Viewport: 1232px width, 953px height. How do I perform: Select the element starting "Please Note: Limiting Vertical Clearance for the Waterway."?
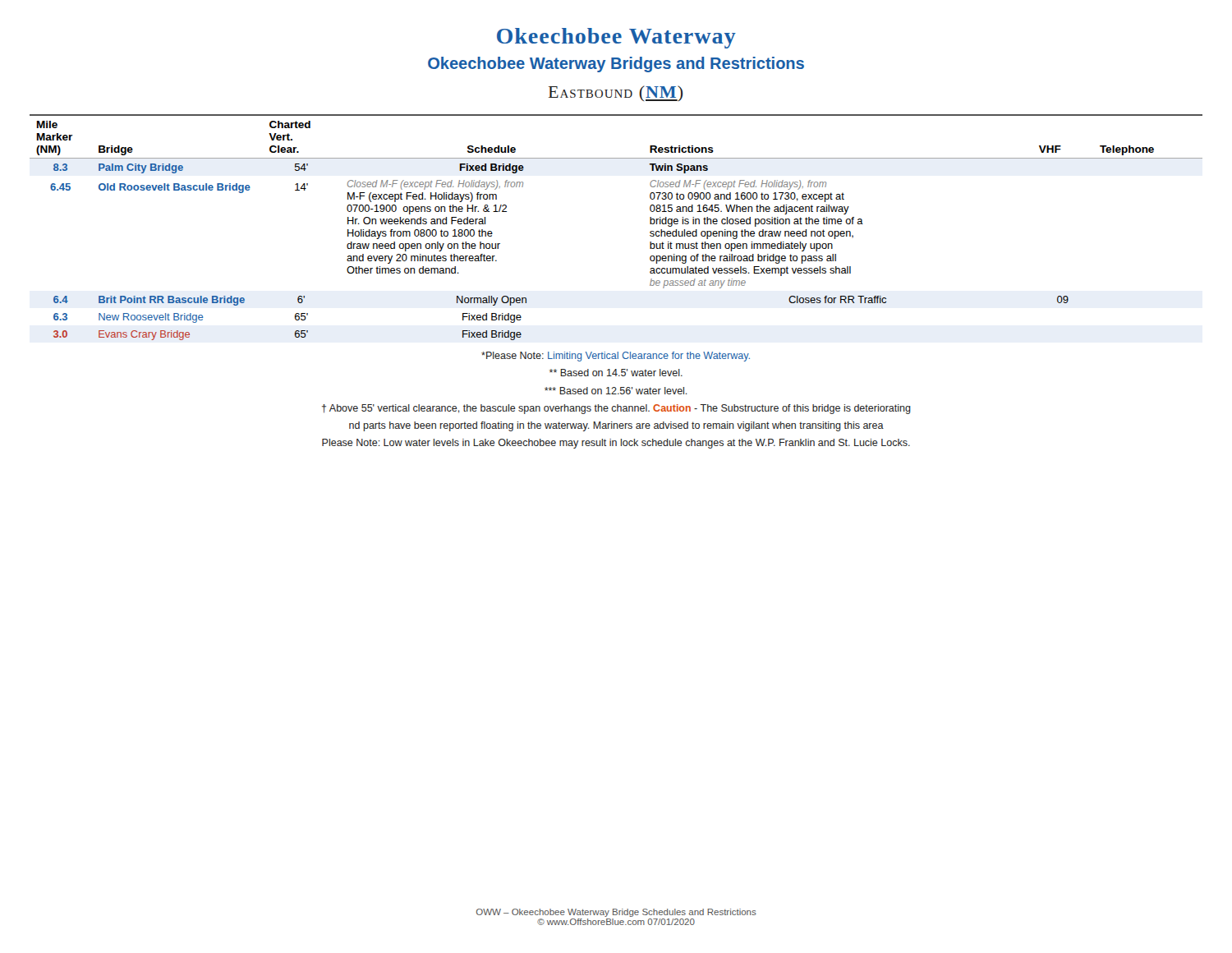tap(616, 356)
